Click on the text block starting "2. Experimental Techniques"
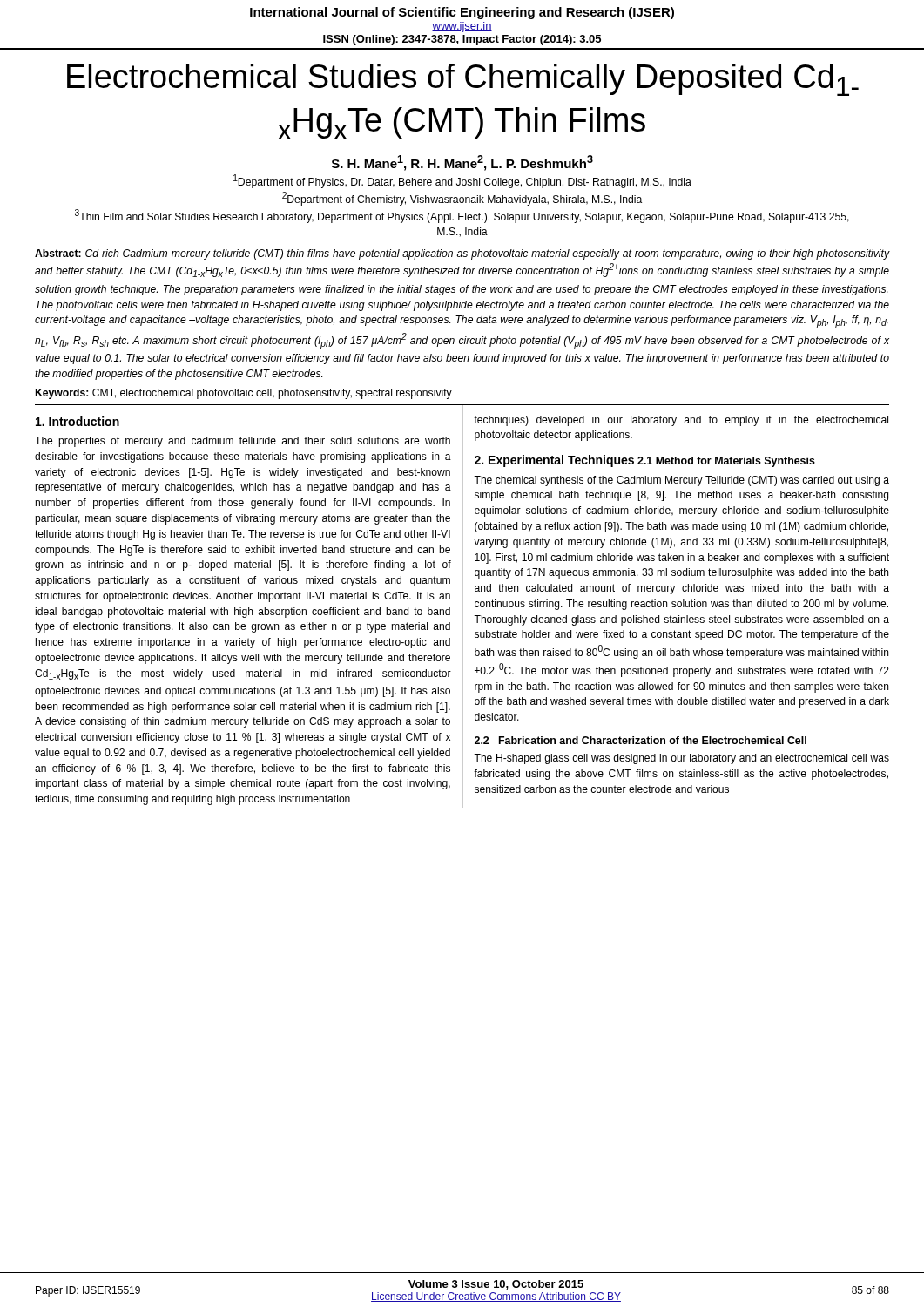Image resolution: width=924 pixels, height=1307 pixels. point(554,460)
